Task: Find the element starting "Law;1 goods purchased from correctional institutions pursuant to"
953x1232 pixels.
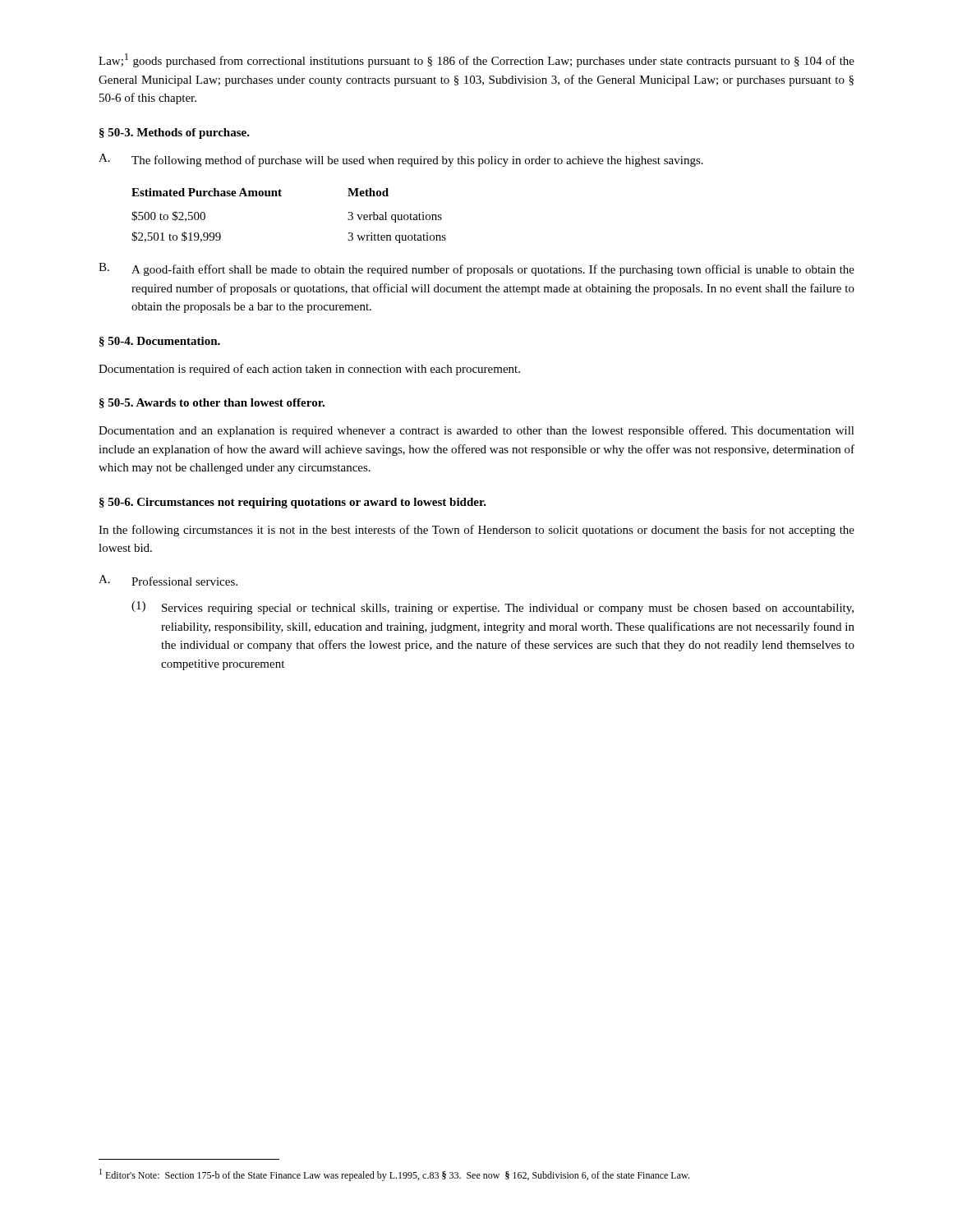Action: coord(476,78)
